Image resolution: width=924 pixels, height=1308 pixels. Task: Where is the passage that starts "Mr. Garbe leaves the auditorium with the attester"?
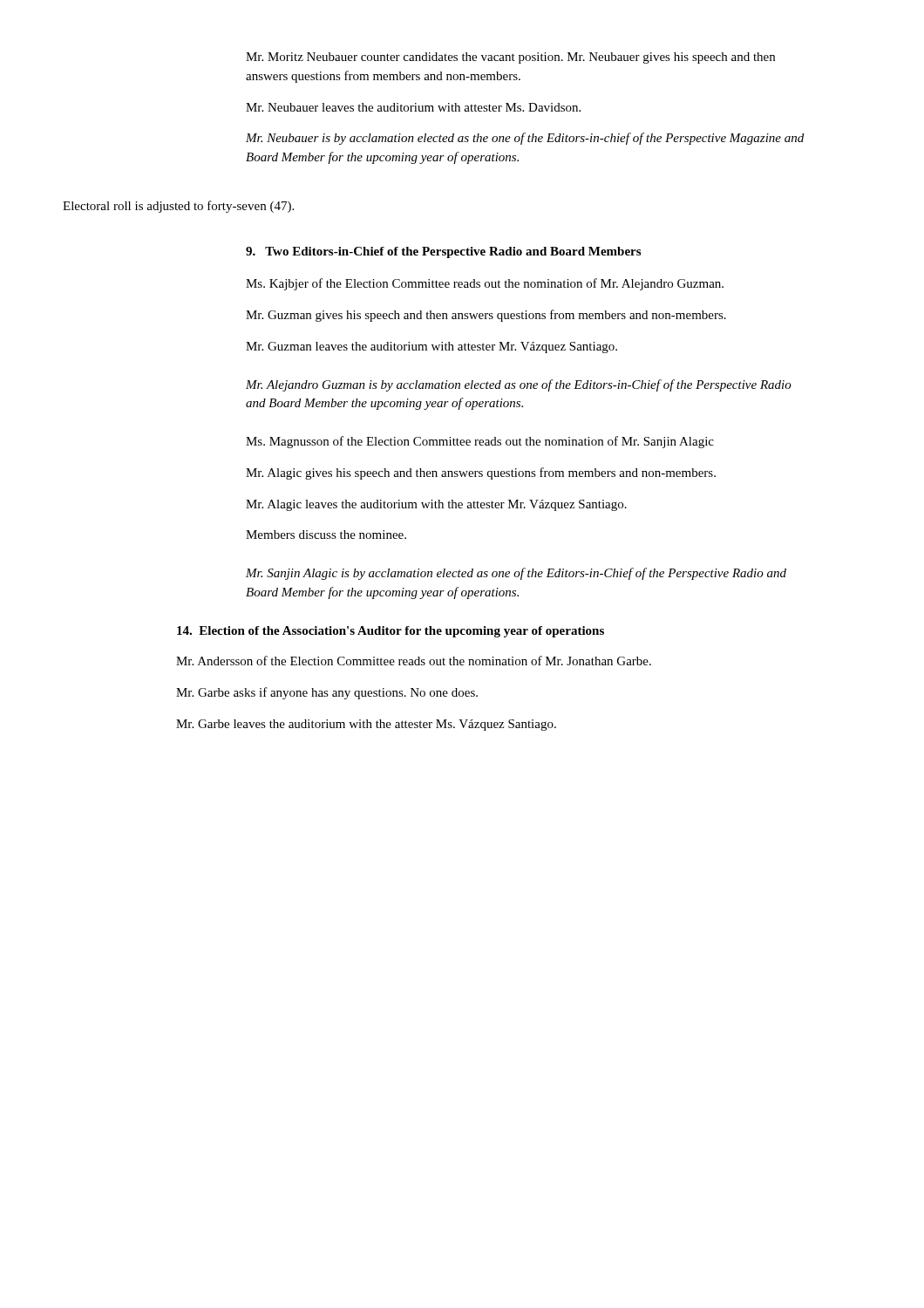point(493,724)
